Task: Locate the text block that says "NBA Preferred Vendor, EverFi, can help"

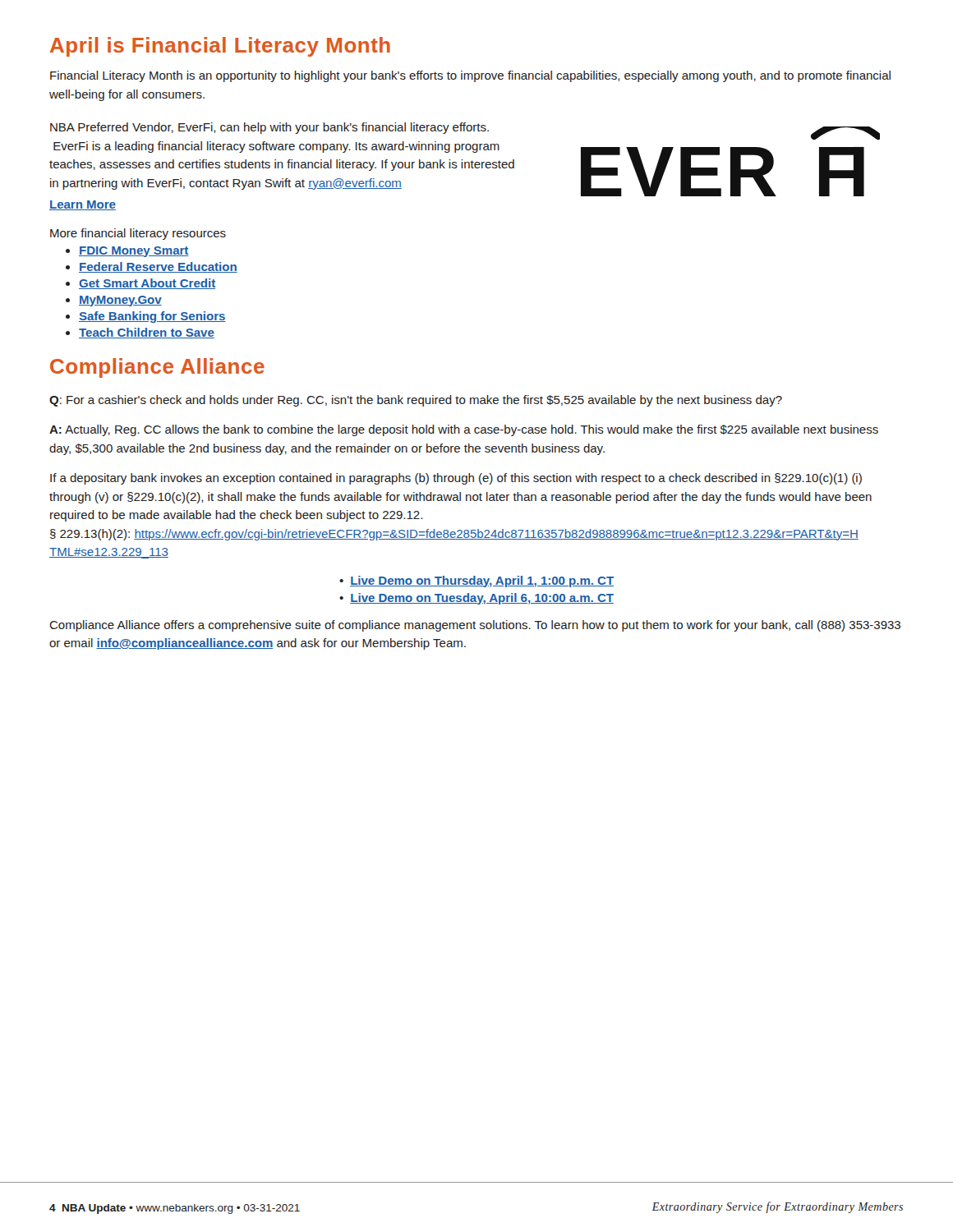Action: (284, 167)
